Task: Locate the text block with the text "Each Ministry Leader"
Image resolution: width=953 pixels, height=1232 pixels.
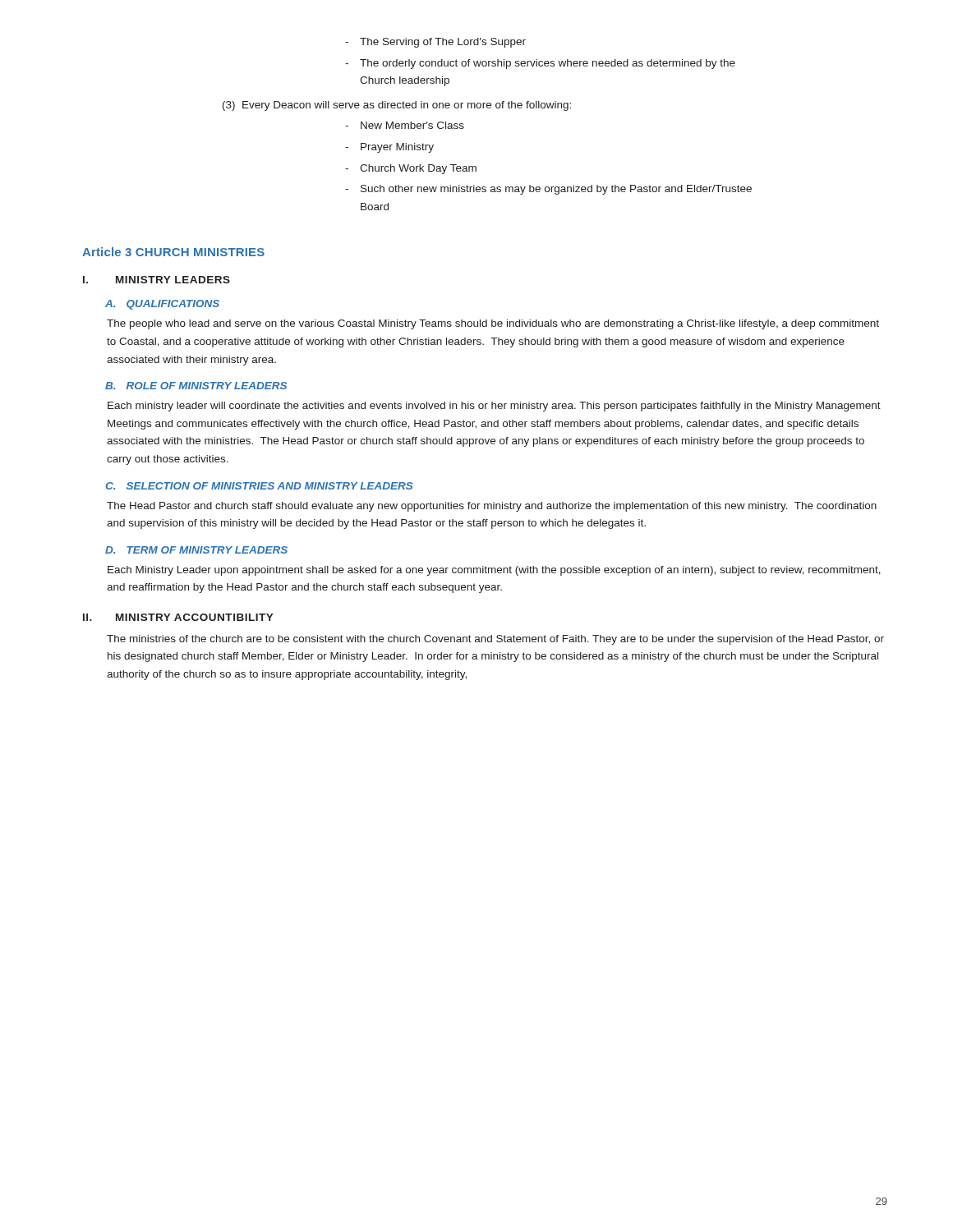Action: point(494,578)
